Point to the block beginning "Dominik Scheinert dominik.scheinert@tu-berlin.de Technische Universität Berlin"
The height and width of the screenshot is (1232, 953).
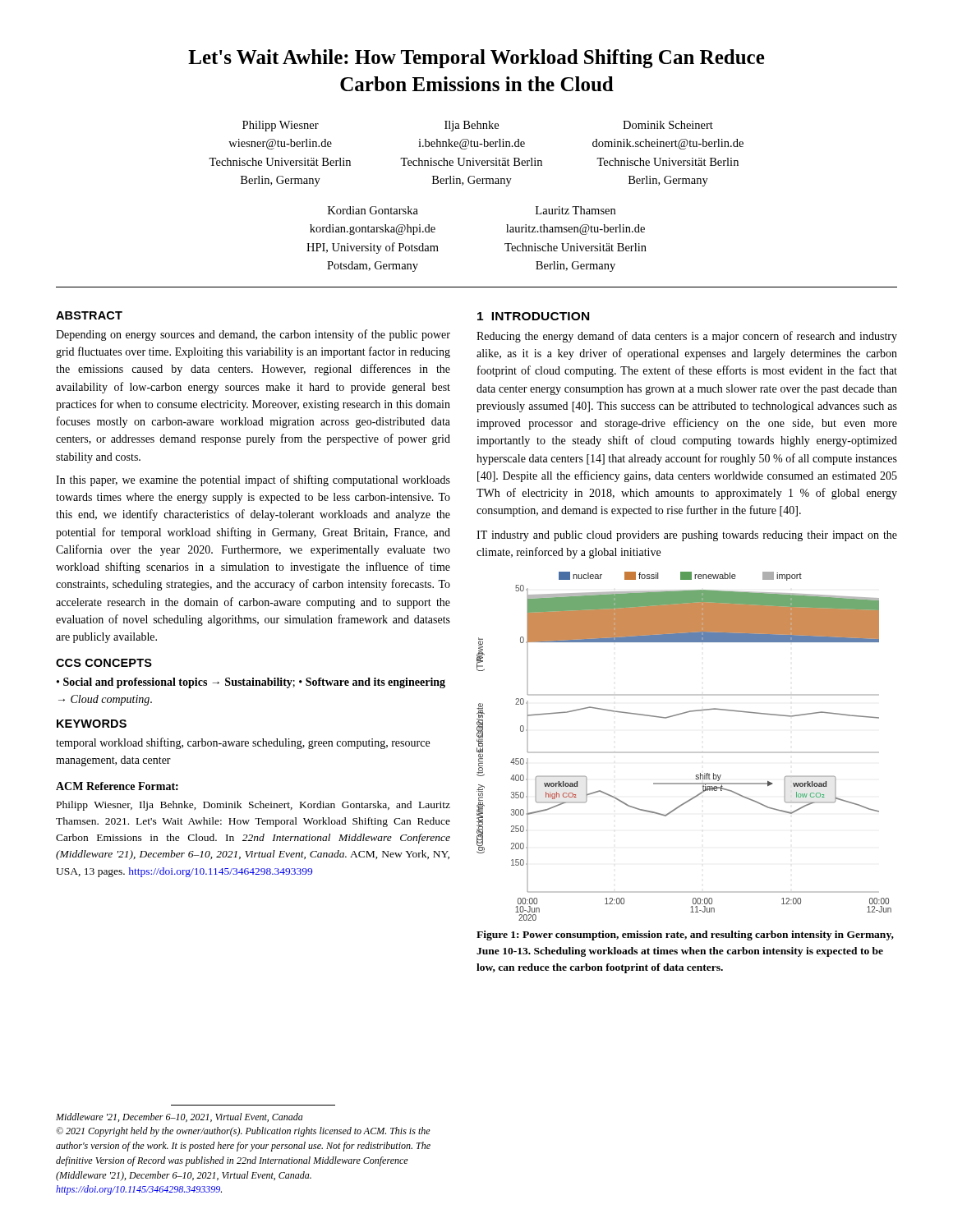(x=668, y=153)
